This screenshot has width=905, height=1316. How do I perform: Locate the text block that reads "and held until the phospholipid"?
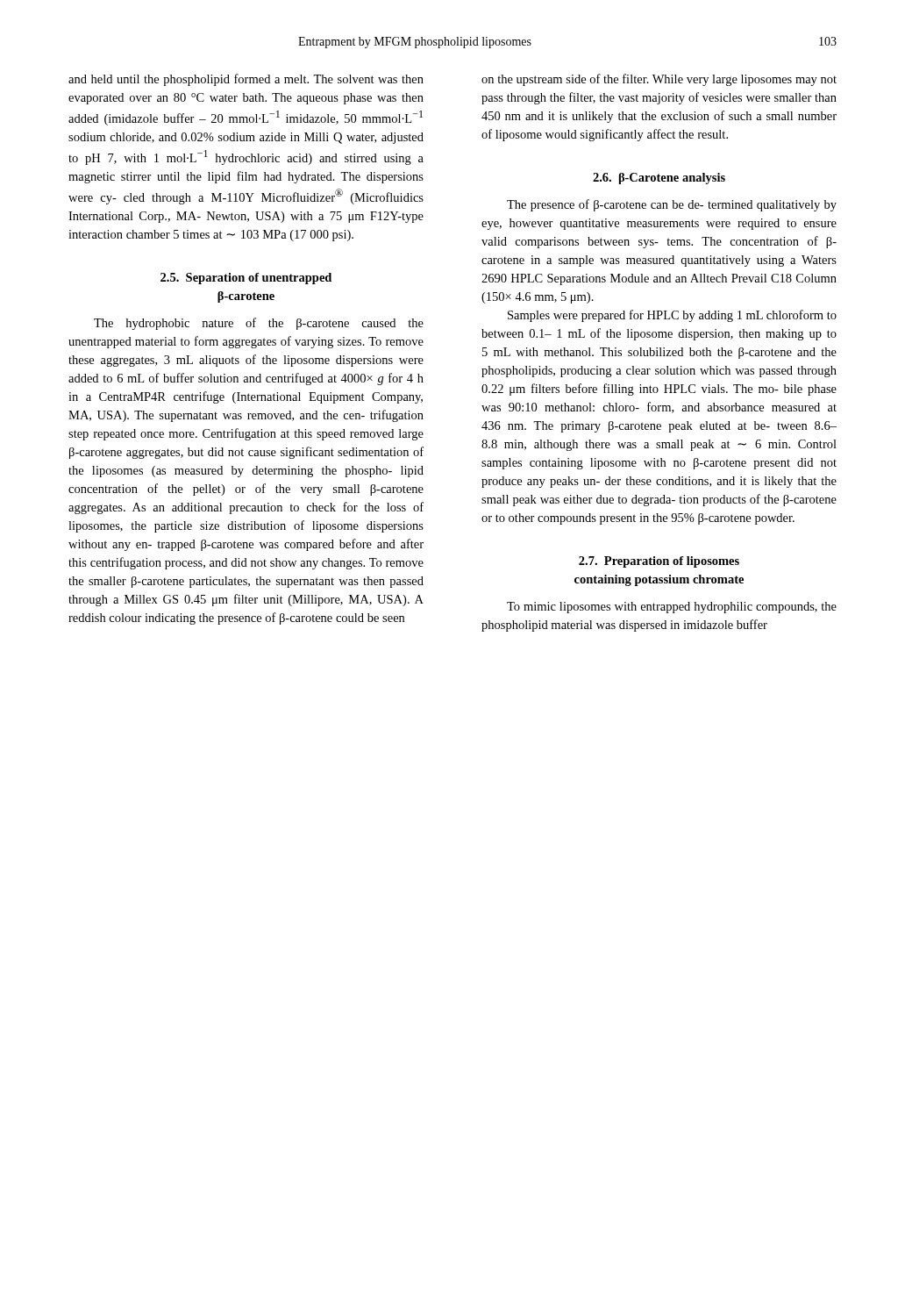coord(246,157)
